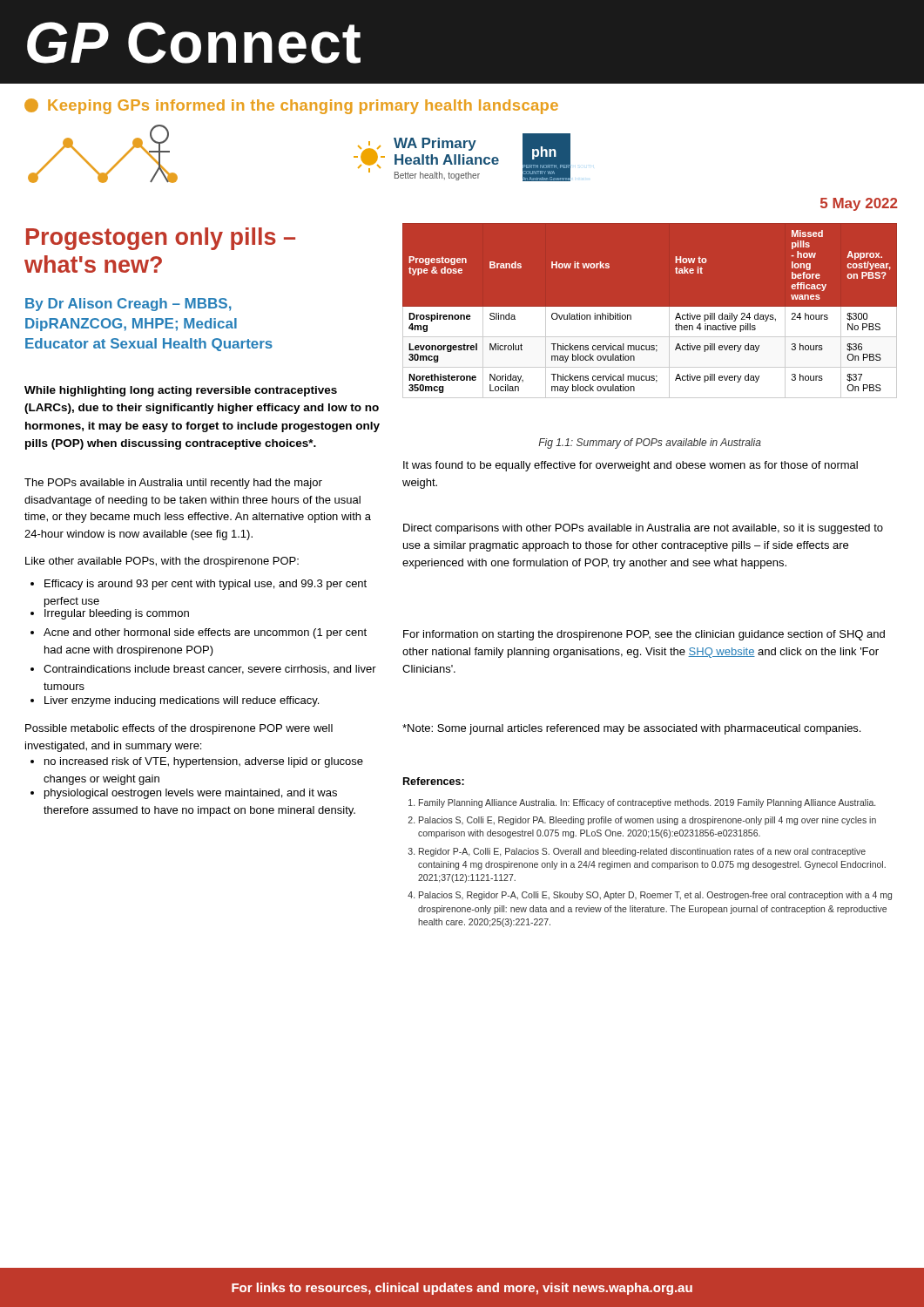This screenshot has height=1307, width=924.
Task: Find the block on this page that starts "Keeping GPs informed in the changing primary health"
Action: click(x=292, y=105)
